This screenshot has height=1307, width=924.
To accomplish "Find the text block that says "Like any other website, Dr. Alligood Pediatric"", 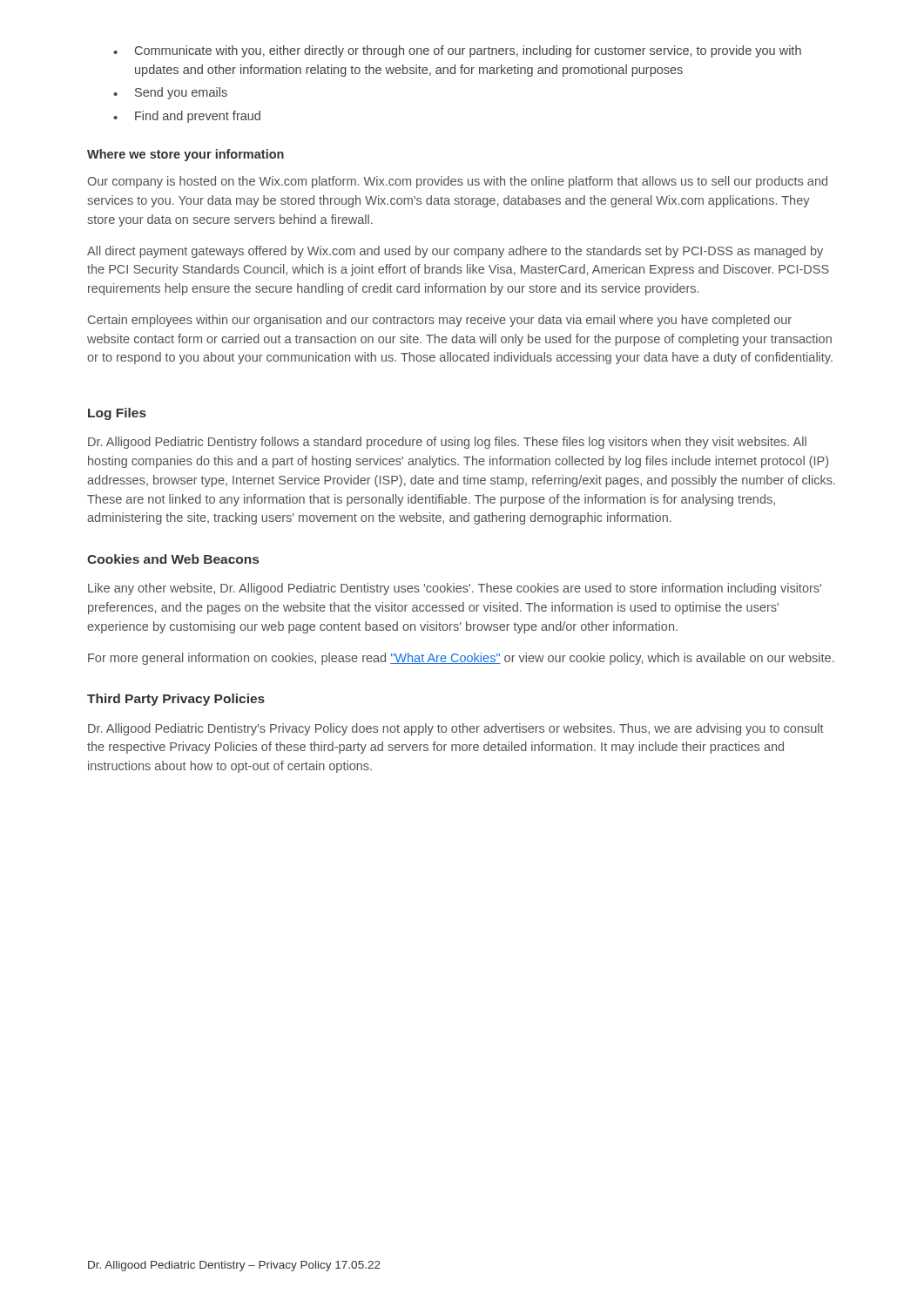I will [x=455, y=607].
